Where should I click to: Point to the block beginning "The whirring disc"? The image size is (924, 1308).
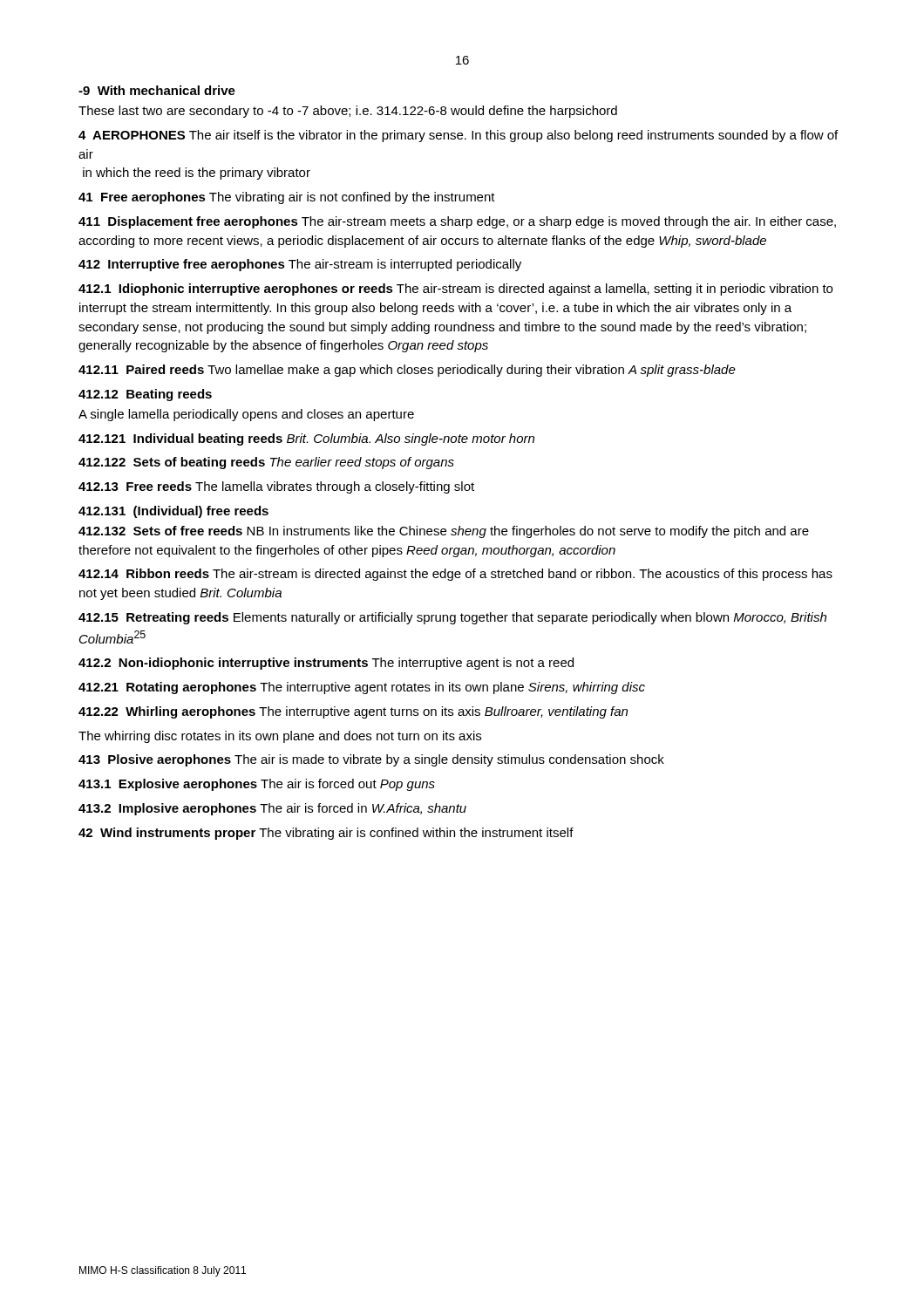tap(280, 735)
